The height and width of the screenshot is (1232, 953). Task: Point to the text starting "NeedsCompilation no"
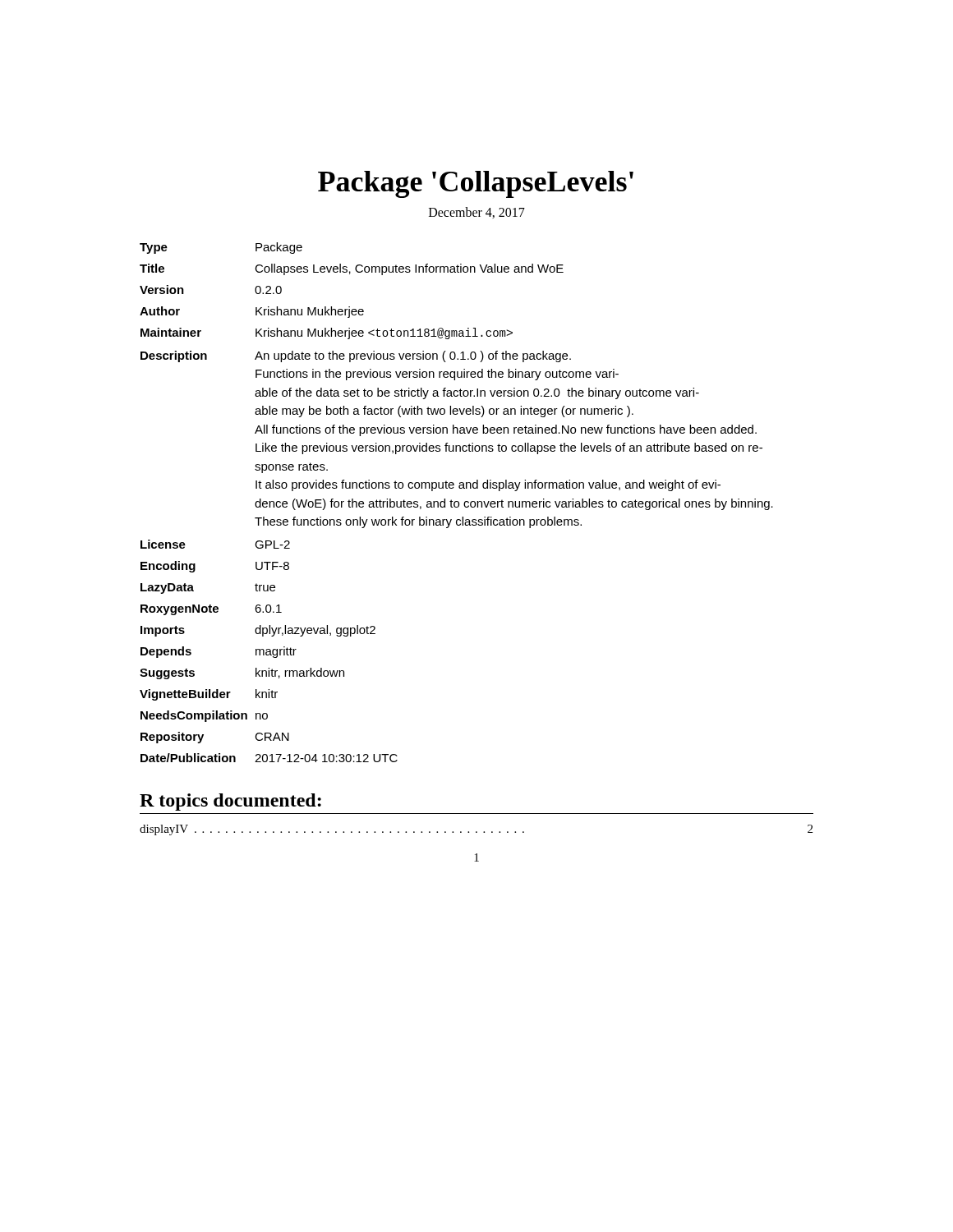204,716
